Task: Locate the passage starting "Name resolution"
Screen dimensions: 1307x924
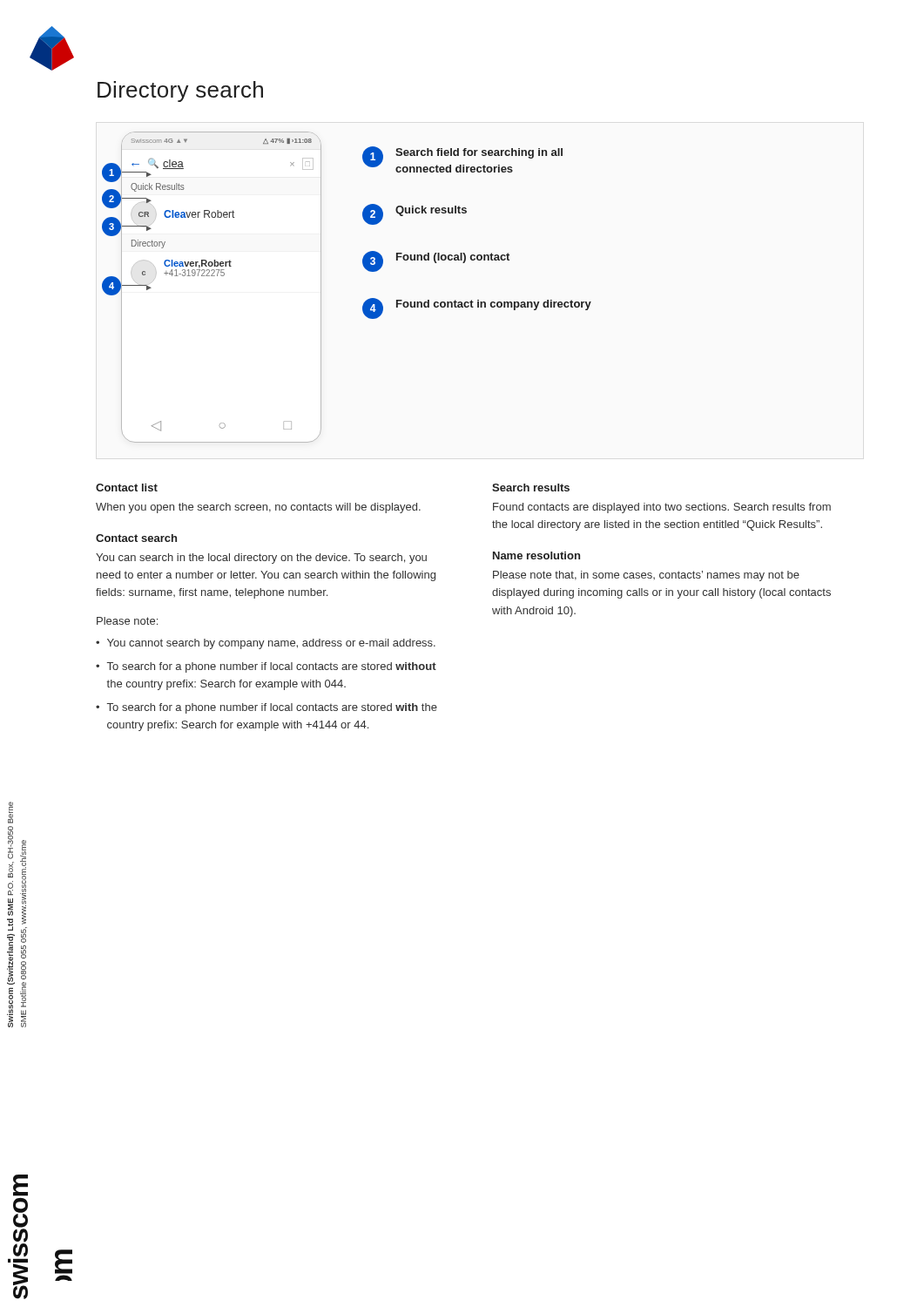Action: [x=536, y=556]
